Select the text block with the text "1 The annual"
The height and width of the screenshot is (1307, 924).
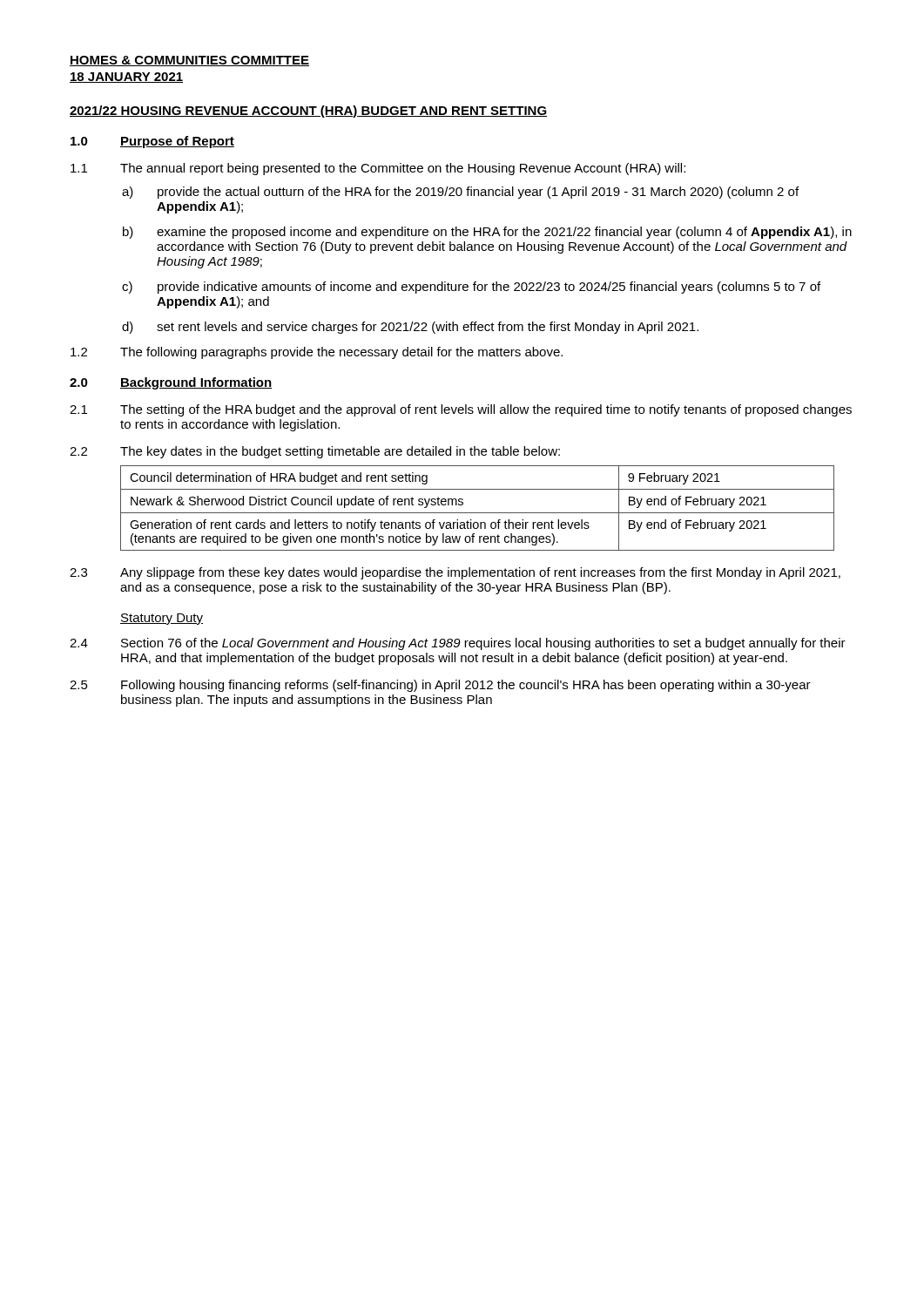pyautogui.click(x=462, y=168)
